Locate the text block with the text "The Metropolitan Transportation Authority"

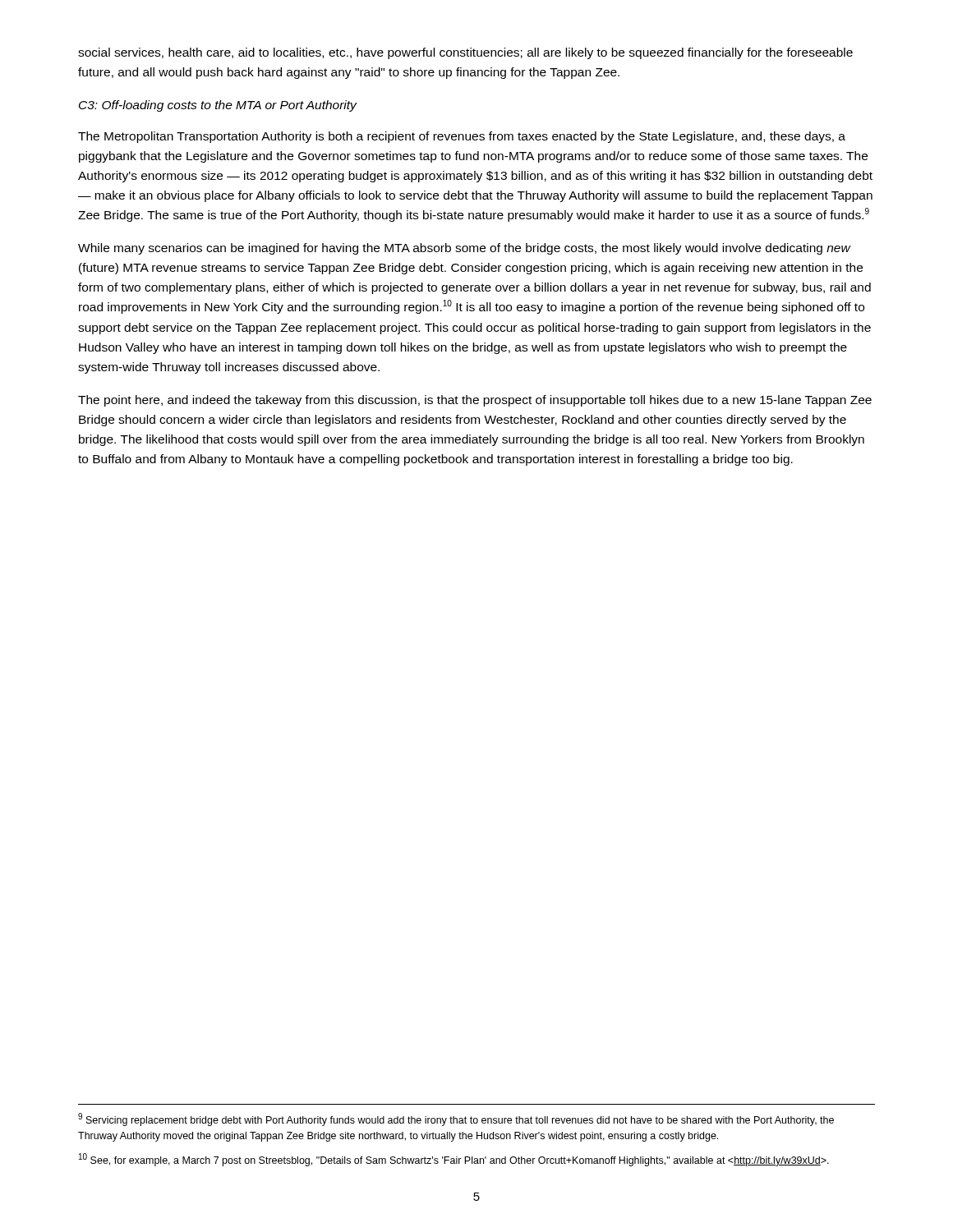[x=475, y=175]
